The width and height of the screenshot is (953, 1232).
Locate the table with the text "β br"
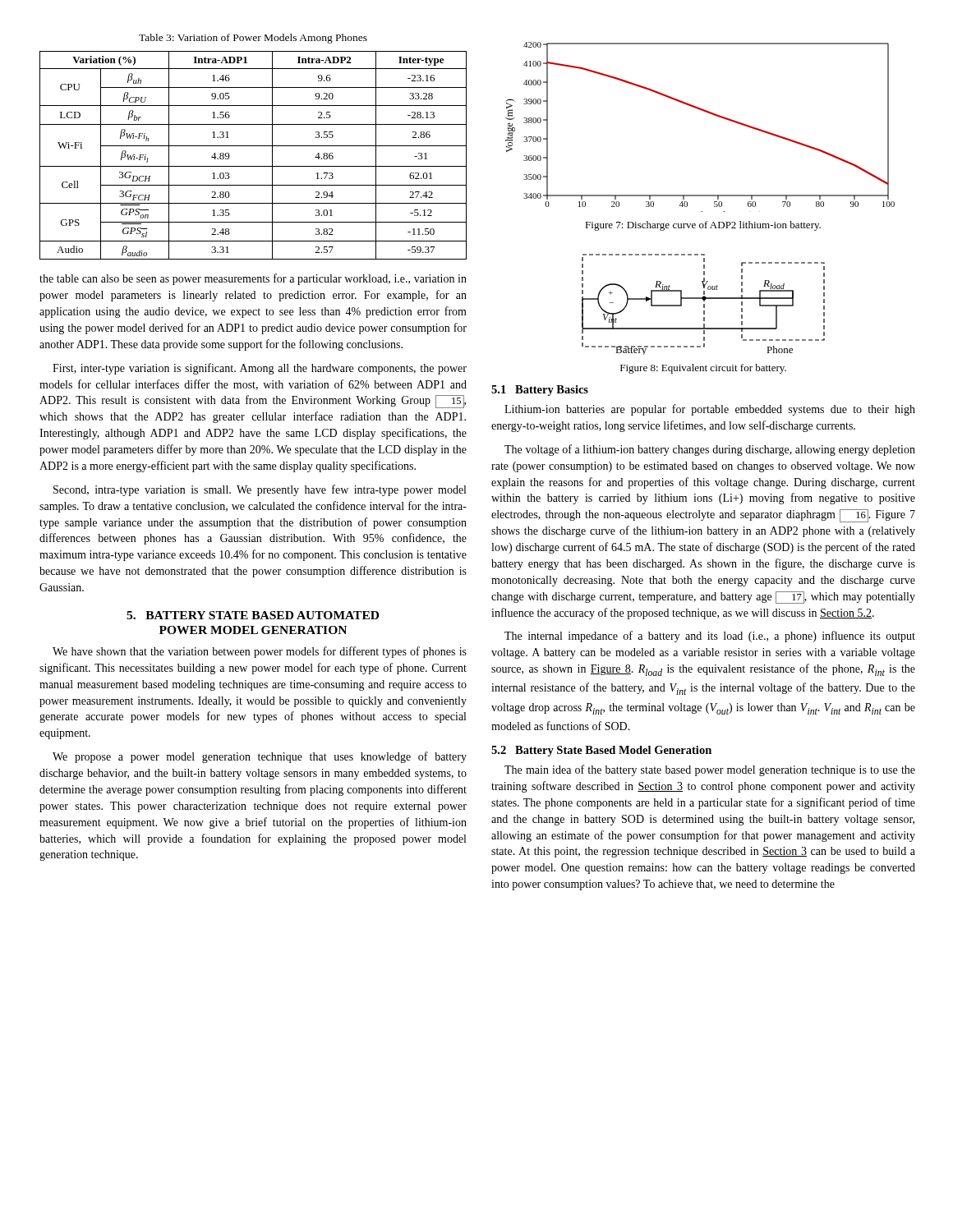coord(253,155)
